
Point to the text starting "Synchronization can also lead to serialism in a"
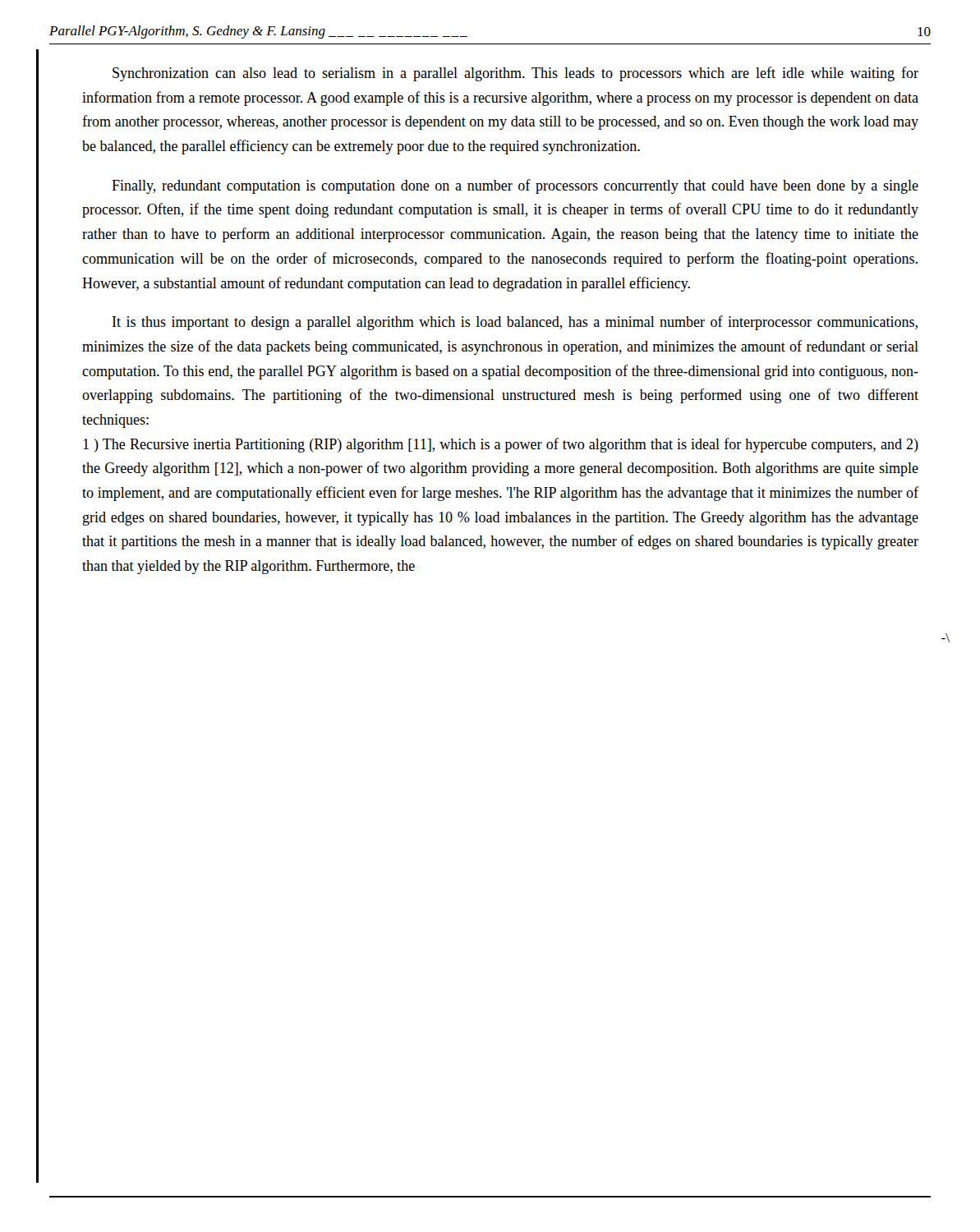click(x=500, y=110)
